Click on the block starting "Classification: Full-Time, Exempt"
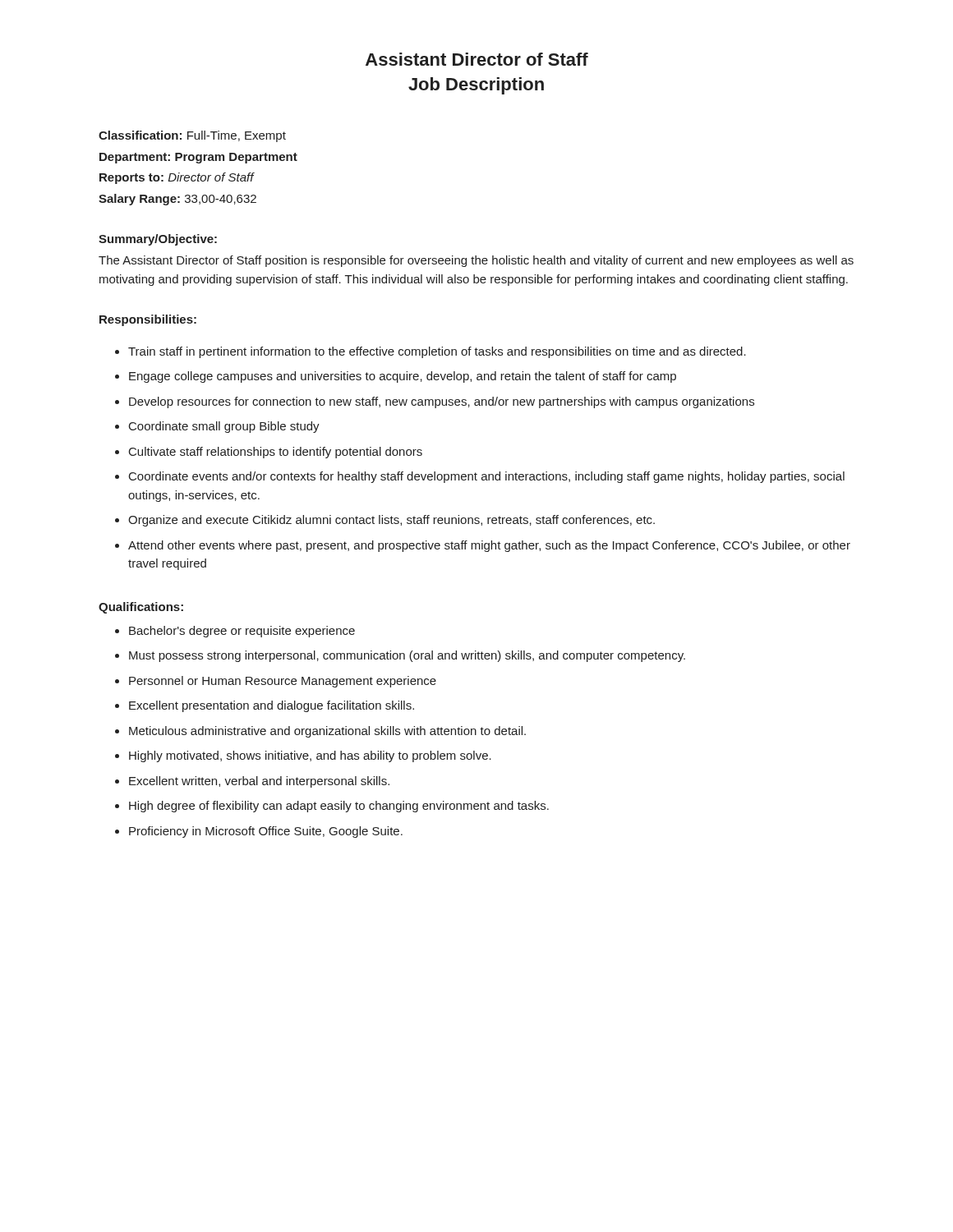Screen dimensions: 1232x953 coord(192,136)
